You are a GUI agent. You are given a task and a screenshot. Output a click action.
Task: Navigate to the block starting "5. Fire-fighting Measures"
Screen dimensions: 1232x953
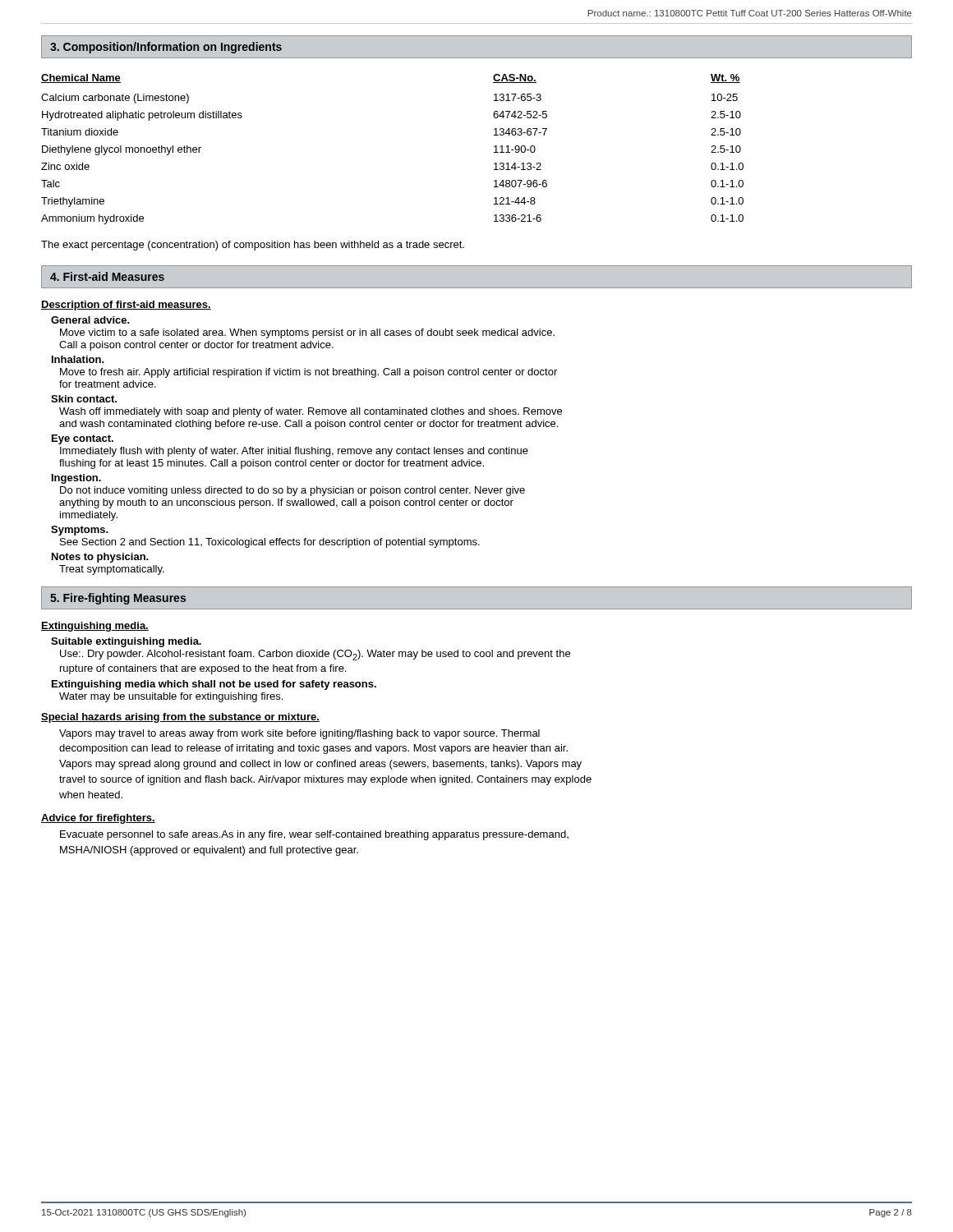(x=118, y=598)
